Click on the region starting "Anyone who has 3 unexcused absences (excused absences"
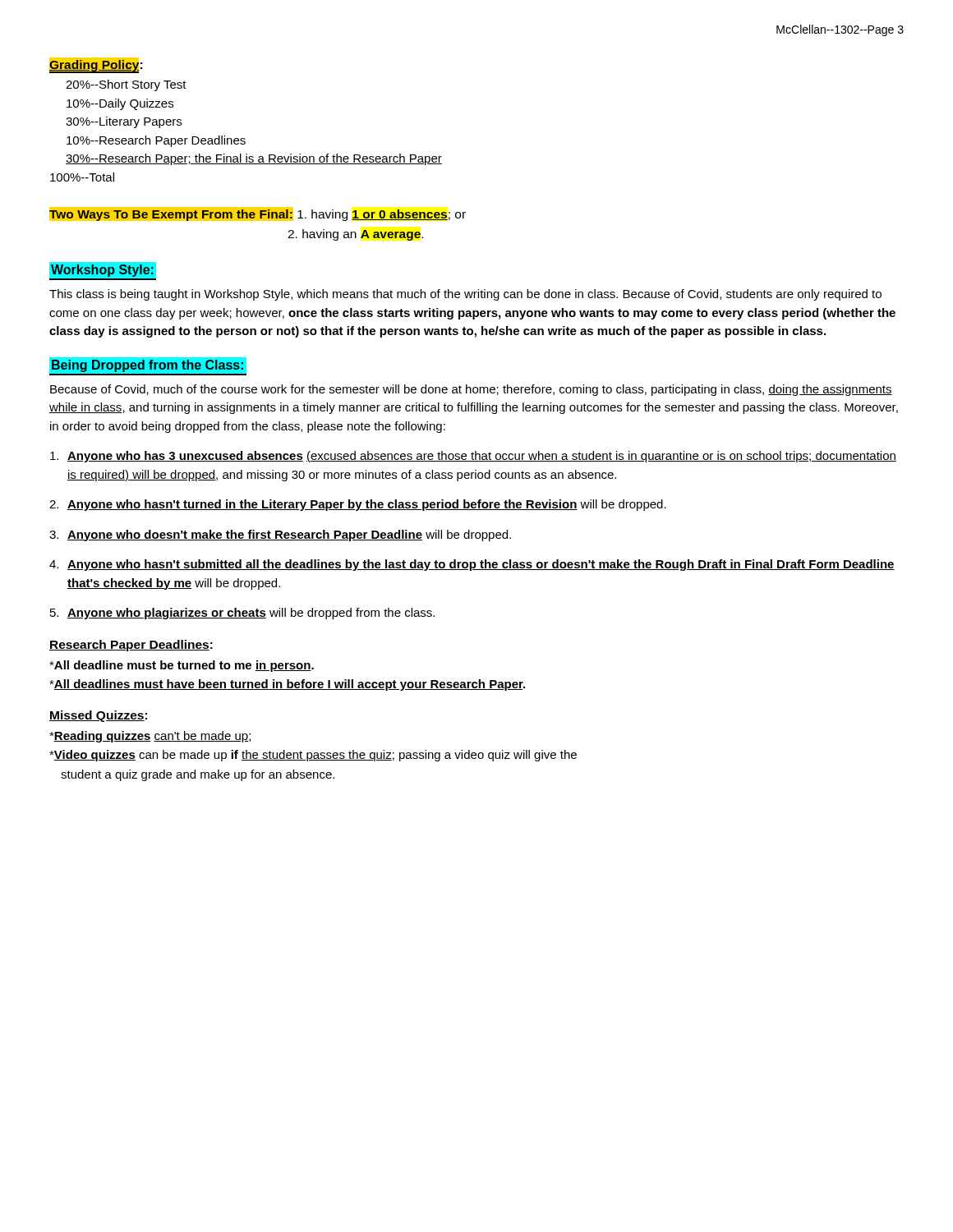Image resolution: width=953 pixels, height=1232 pixels. click(x=476, y=465)
